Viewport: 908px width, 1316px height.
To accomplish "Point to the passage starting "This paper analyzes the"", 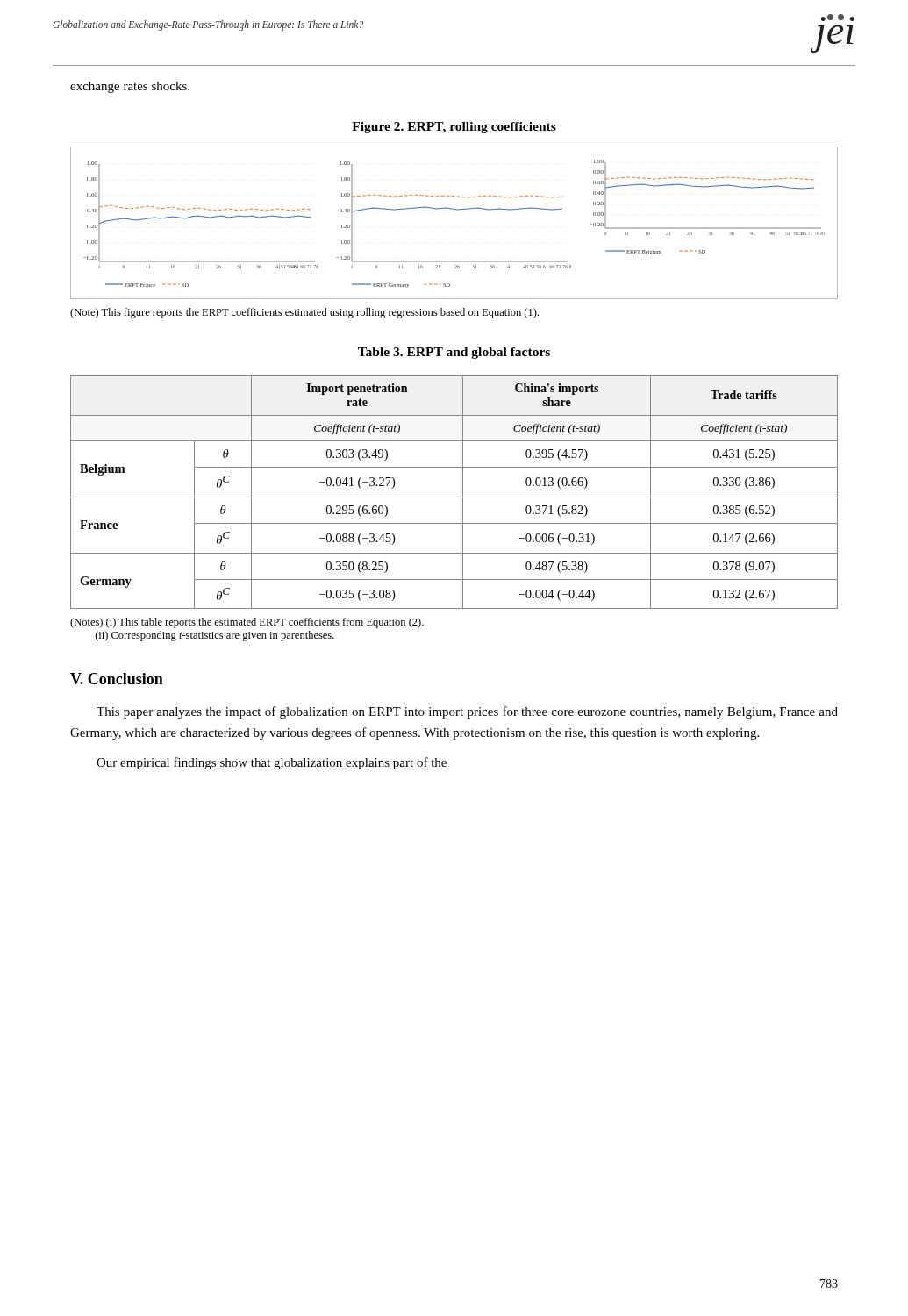I will pos(454,737).
